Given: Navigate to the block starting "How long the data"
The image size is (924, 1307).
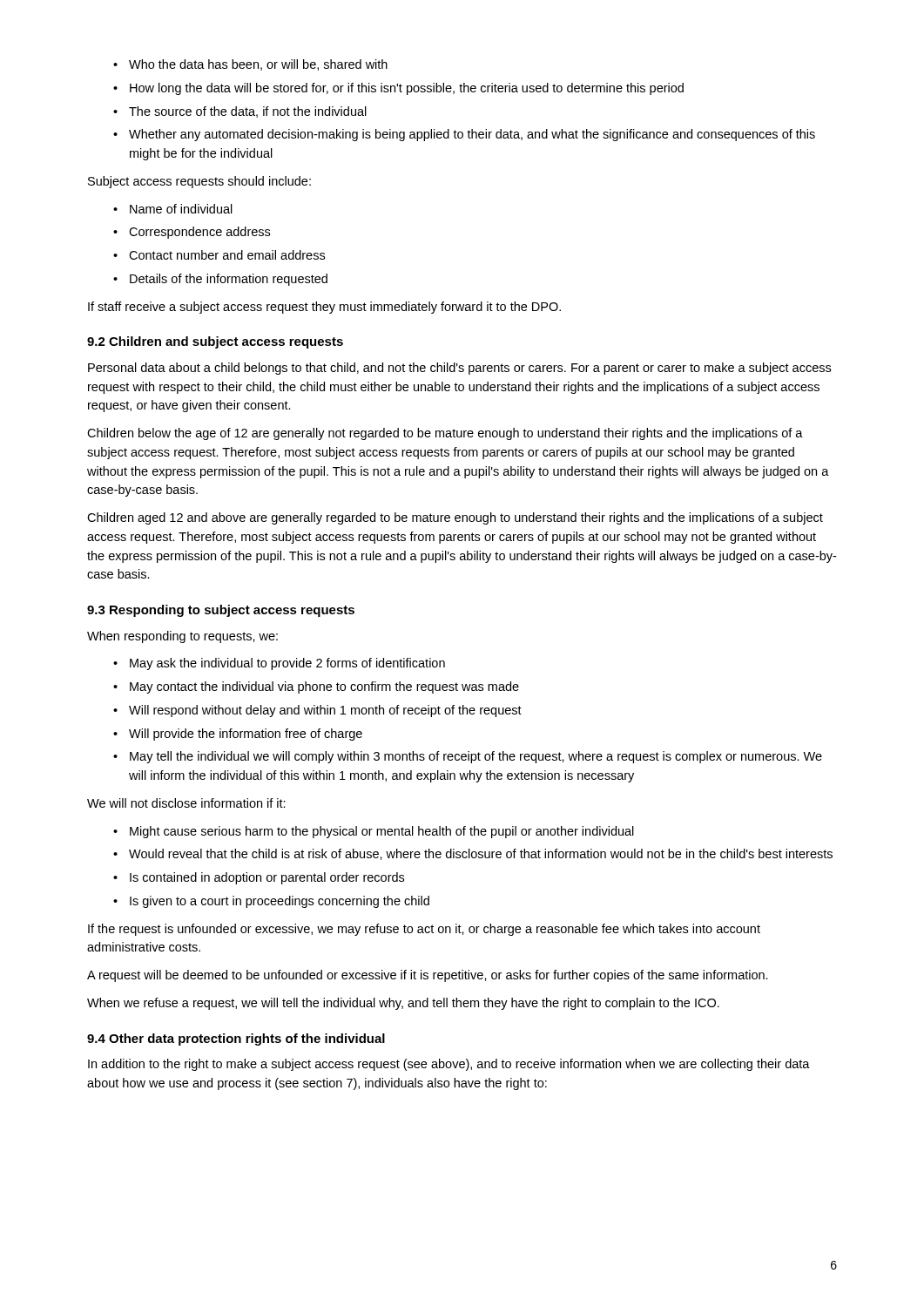Looking at the screenshot, I should coord(475,89).
